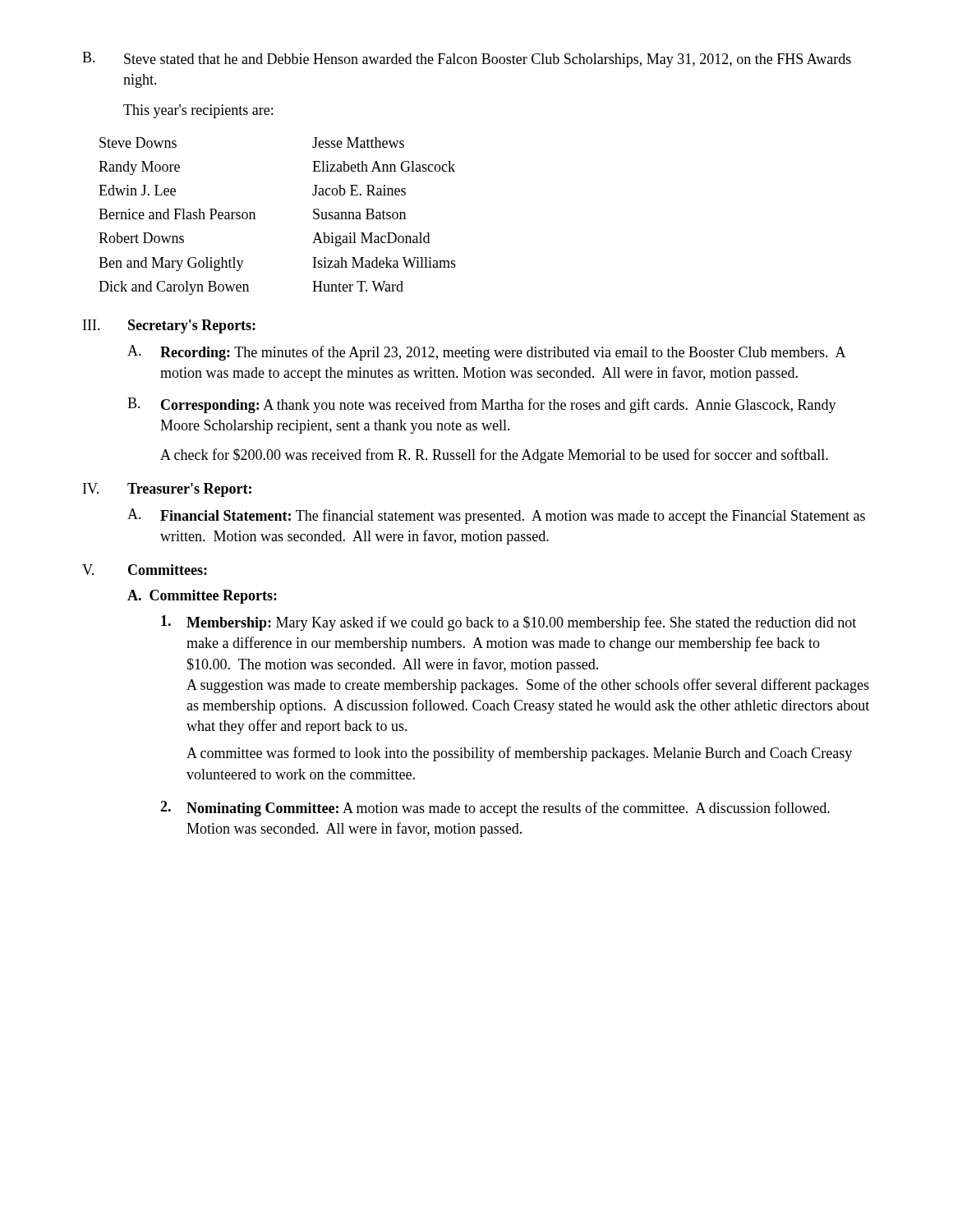Click on the list item with the text "2. Nominating Committee: A motion was made to"
This screenshot has height=1232, width=953.
[x=516, y=819]
